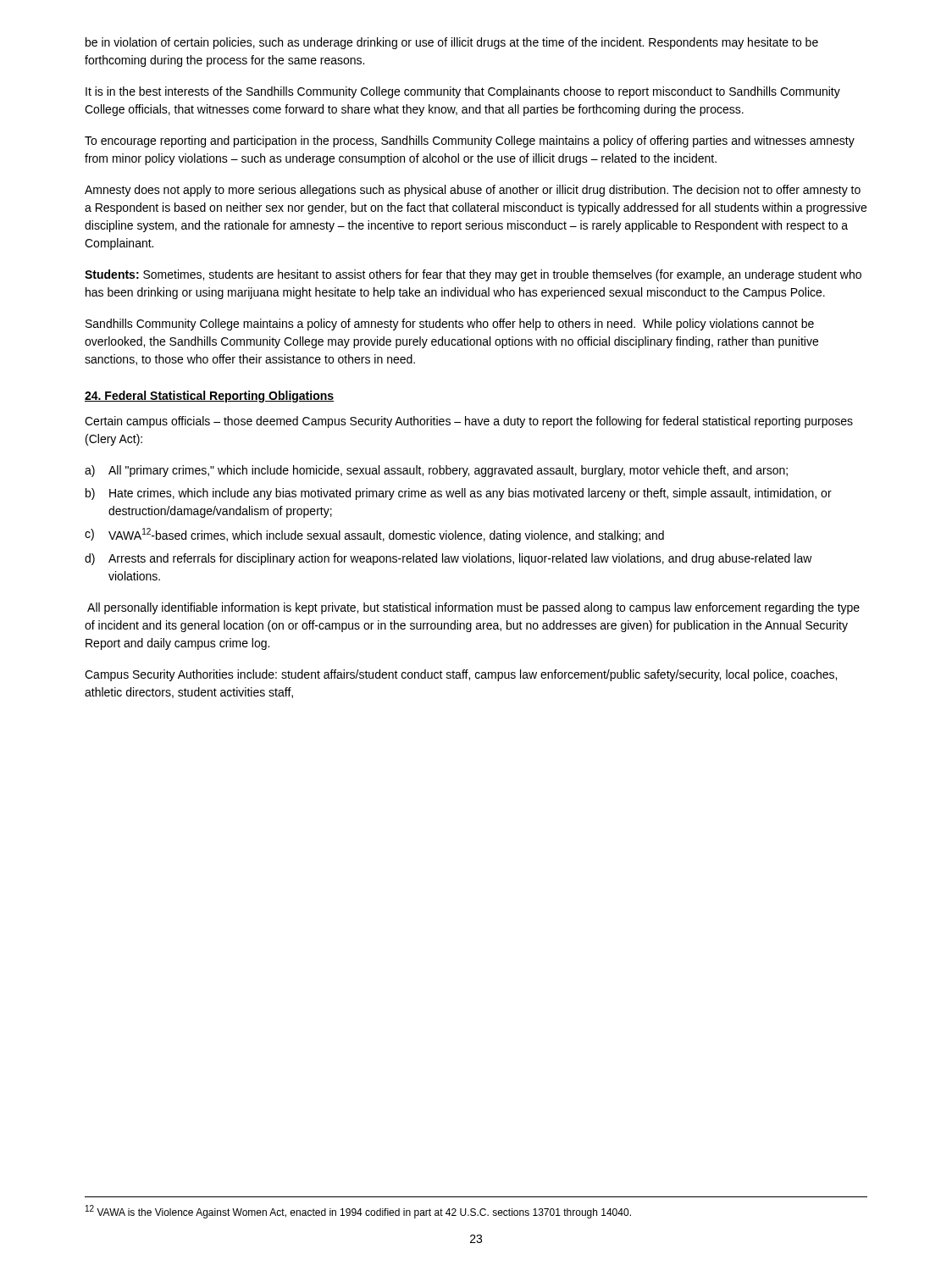Viewport: 952px width, 1271px height.
Task: Find the block starting "24. Federal Statistical Reporting Obligations"
Action: [x=209, y=397]
